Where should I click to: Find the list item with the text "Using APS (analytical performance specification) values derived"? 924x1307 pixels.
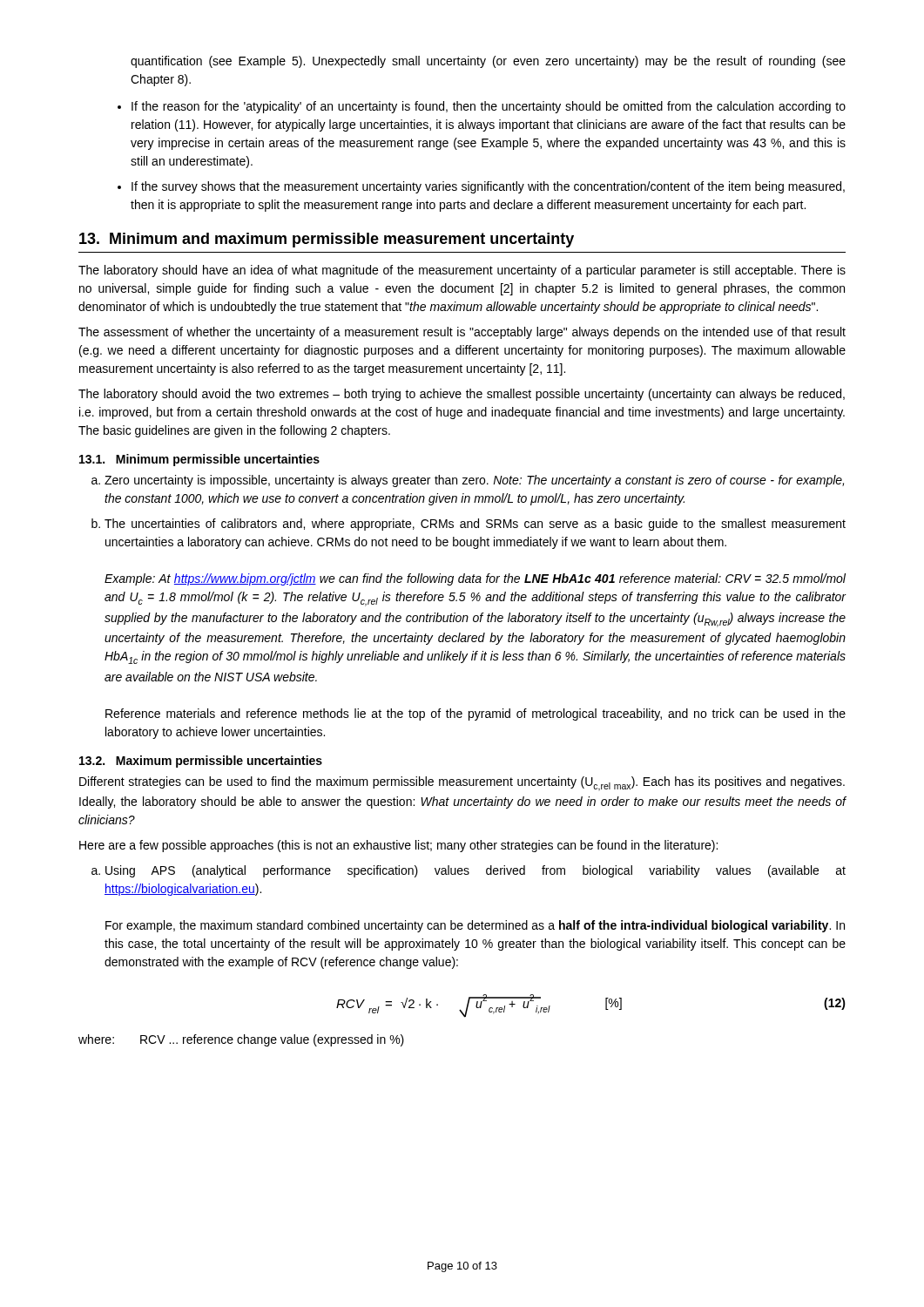pyautogui.click(x=475, y=917)
